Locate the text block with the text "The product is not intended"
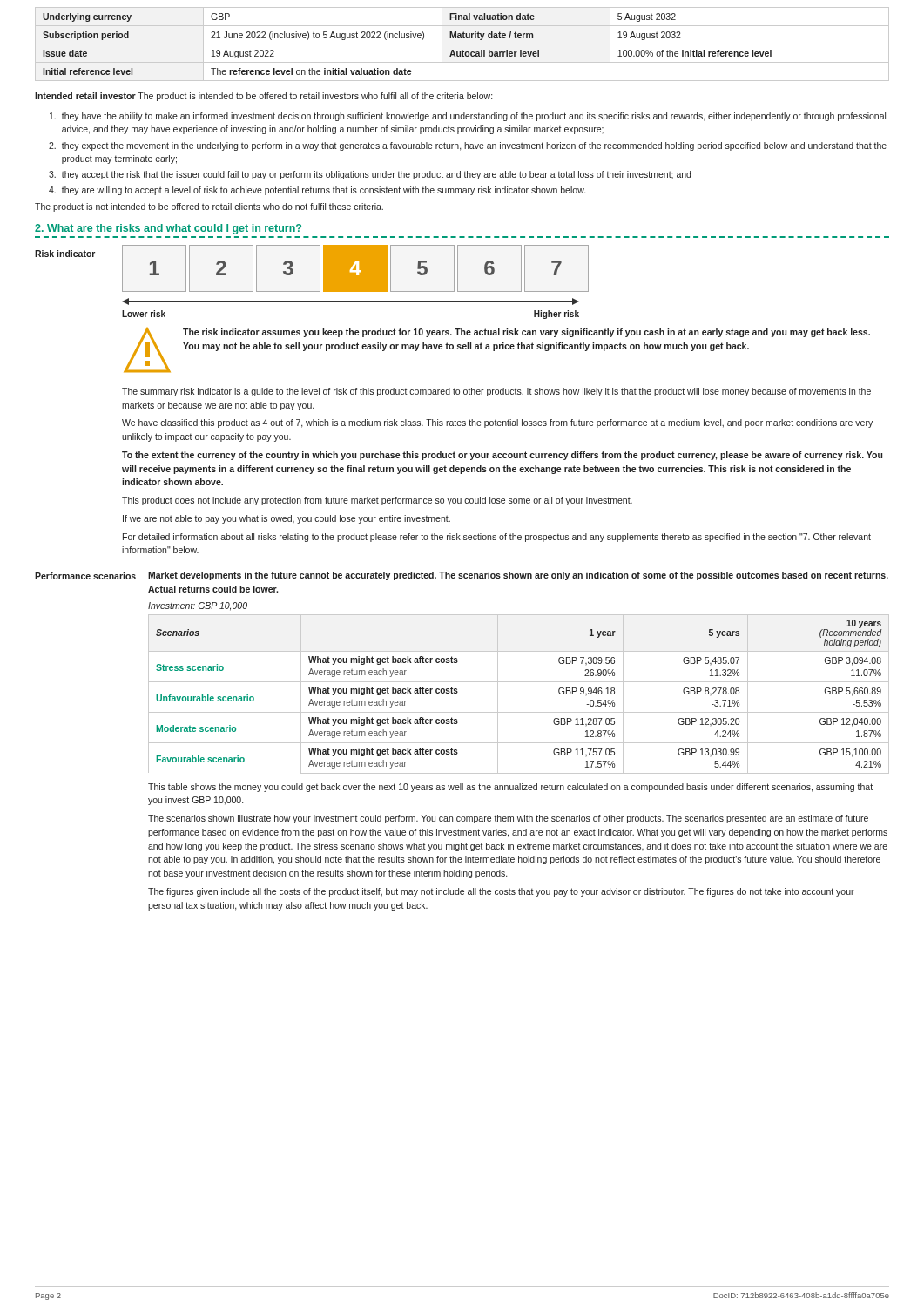Screen dimensions: 1307x924 point(209,206)
